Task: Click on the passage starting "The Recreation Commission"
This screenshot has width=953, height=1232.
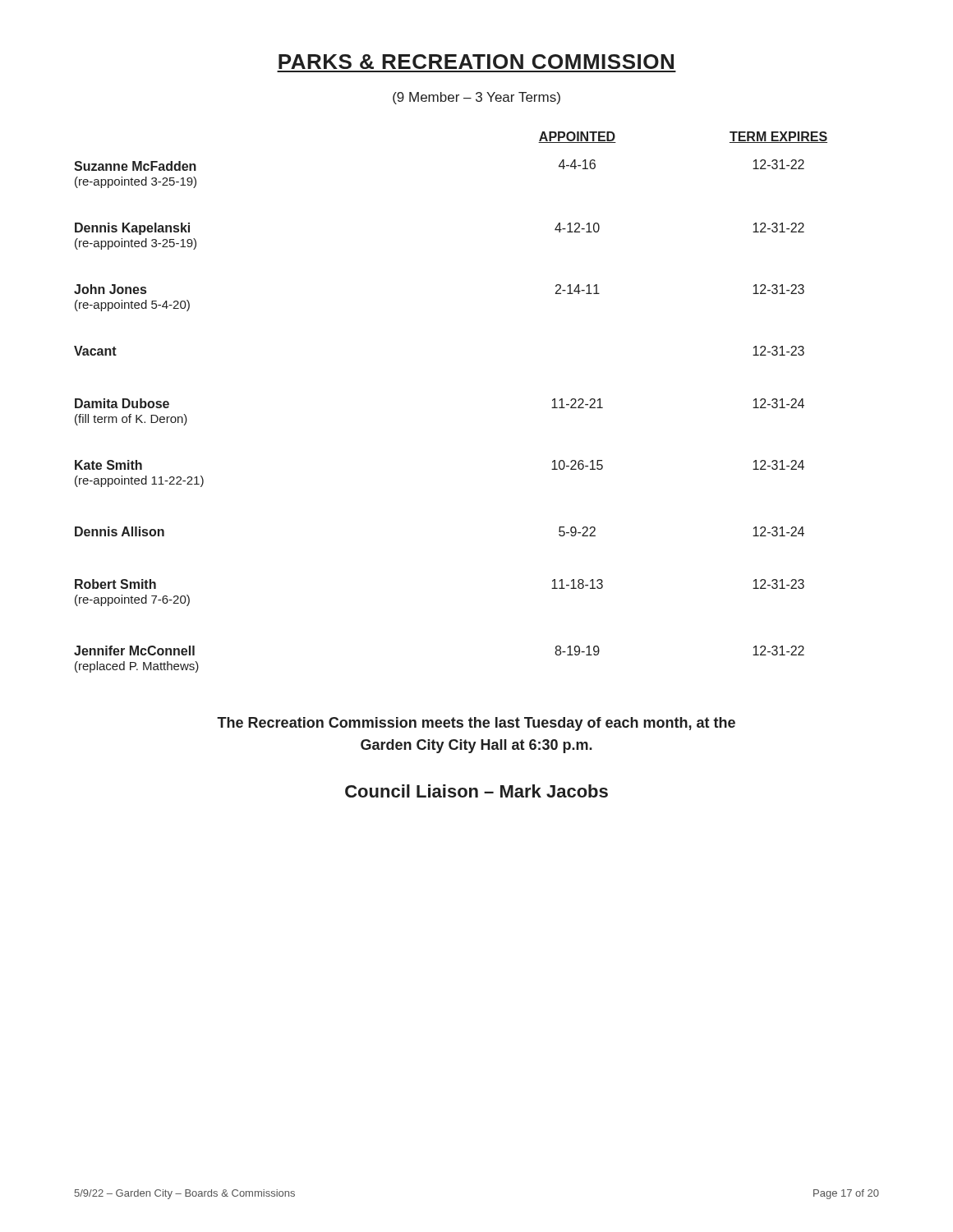Action: pyautogui.click(x=476, y=734)
